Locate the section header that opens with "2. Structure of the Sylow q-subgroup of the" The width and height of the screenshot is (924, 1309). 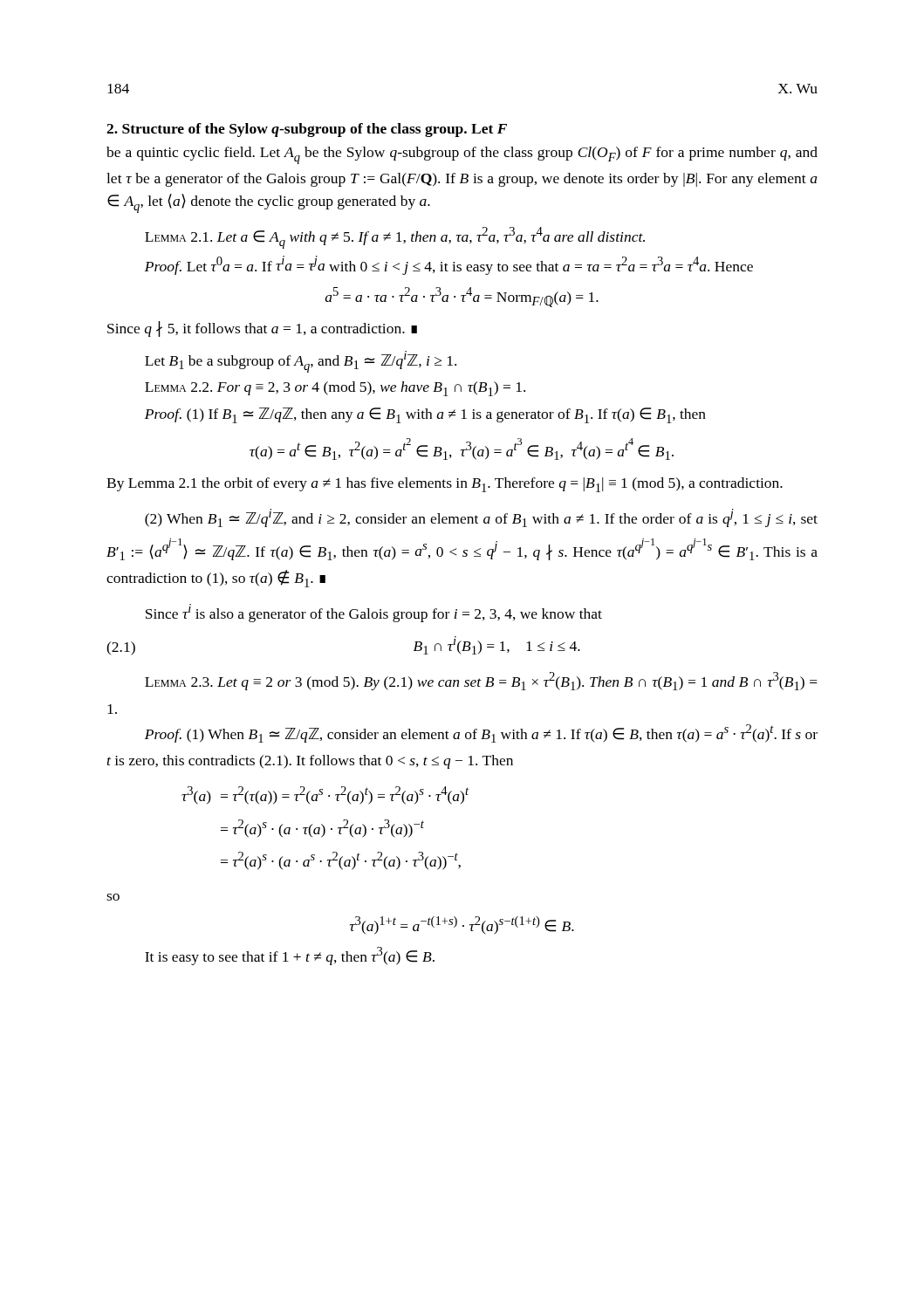pos(307,128)
